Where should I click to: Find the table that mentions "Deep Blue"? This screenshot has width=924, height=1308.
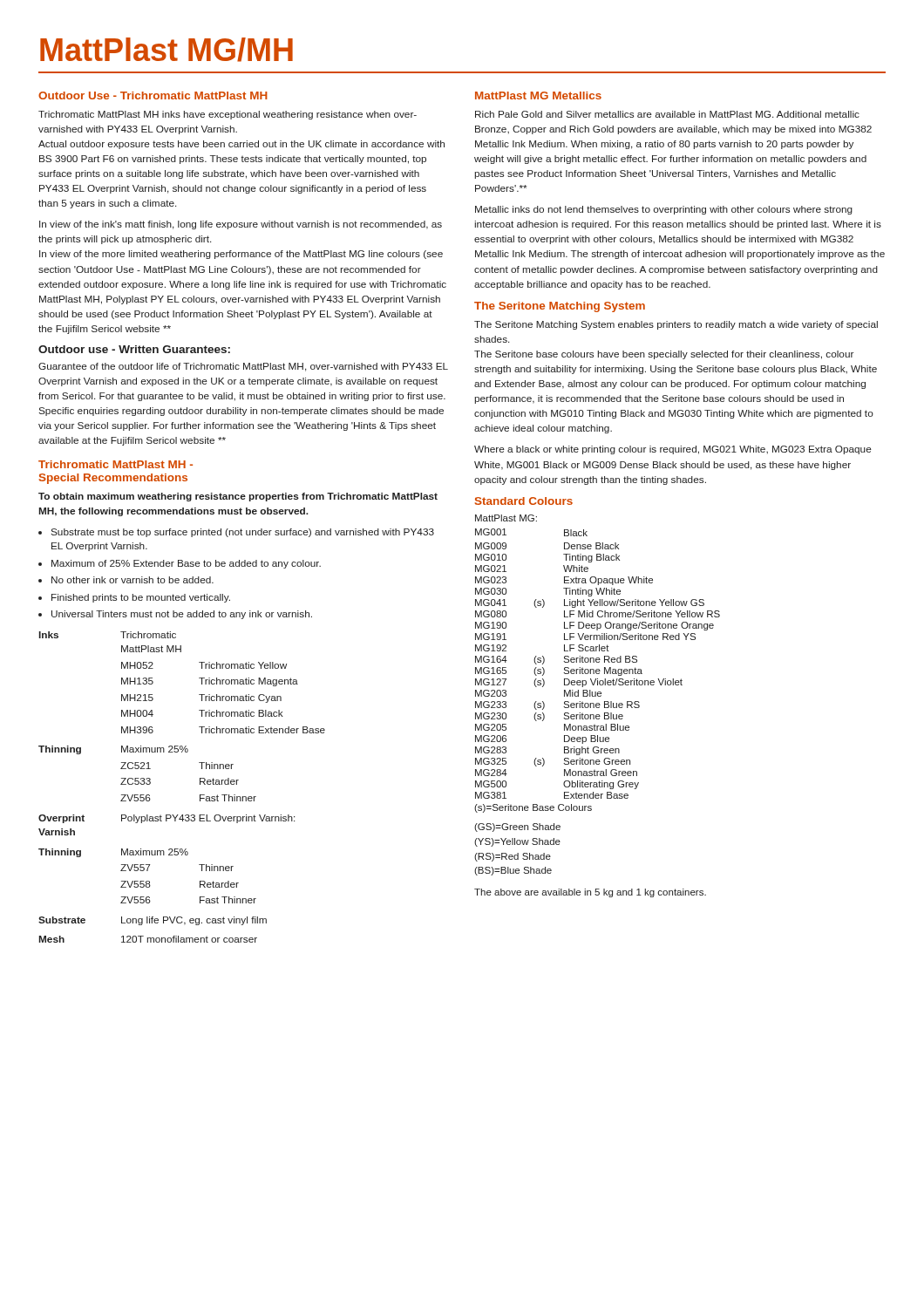[x=680, y=663]
